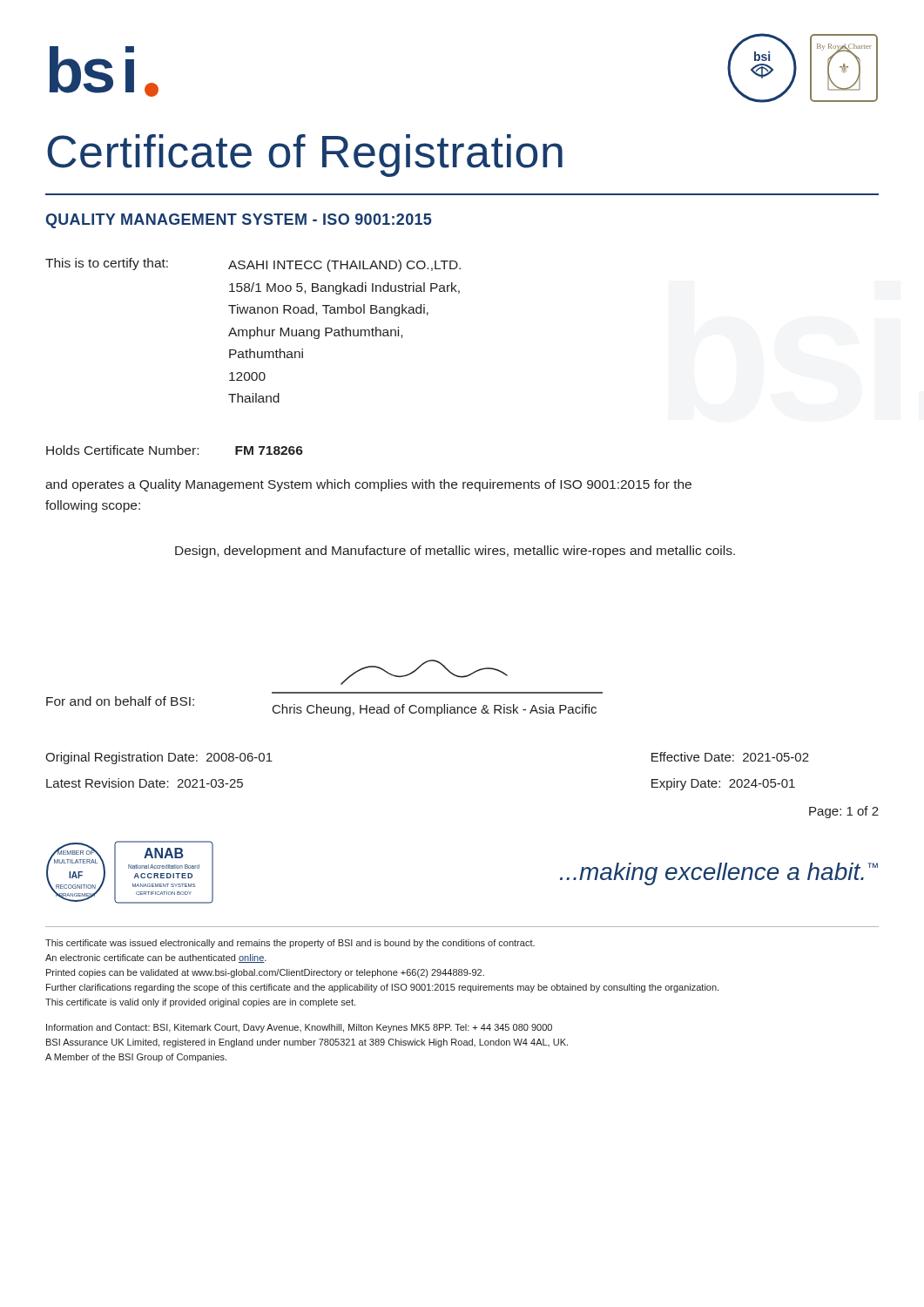Viewport: 924px width, 1307px height.
Task: Click on the section header with the text "QUALITY MANAGEMENT SYSTEM - ISO 9001:2015"
Action: (239, 220)
